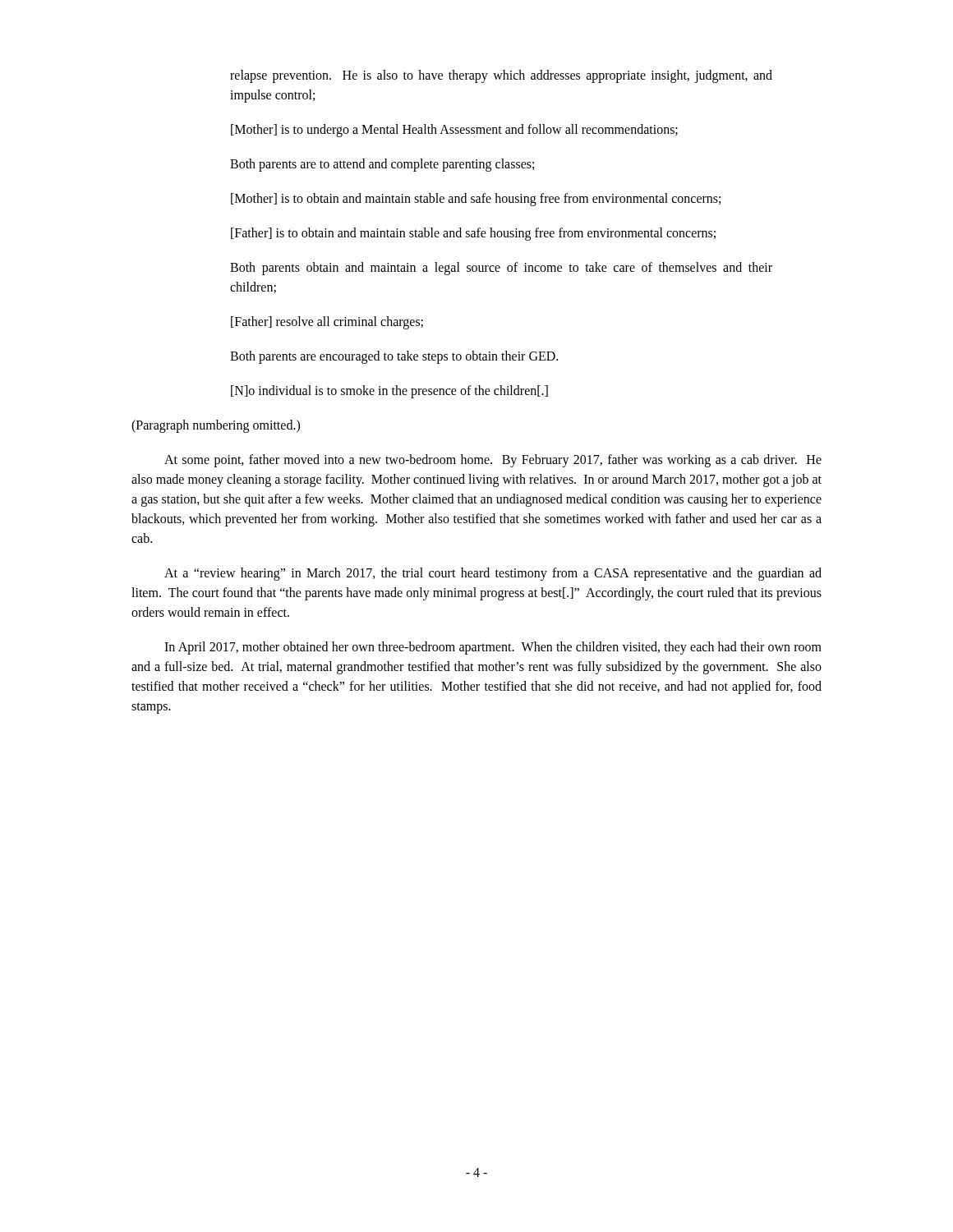The image size is (953, 1232).
Task: Locate the list item that reads "[Mother] is to obtain and maintain stable and"
Action: click(476, 198)
